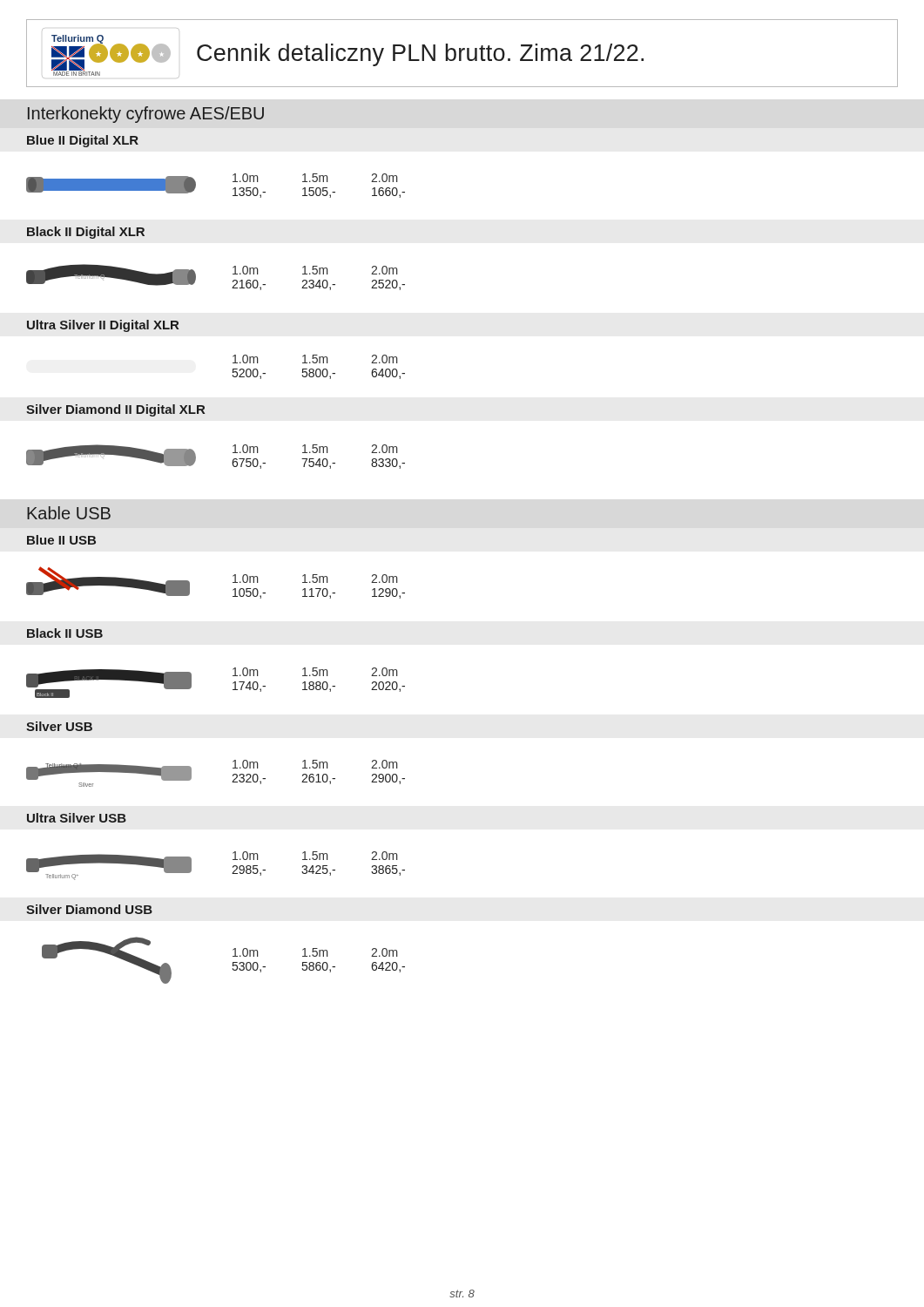
Task: Locate the section header containing "Kable USB"
Action: coord(69,513)
